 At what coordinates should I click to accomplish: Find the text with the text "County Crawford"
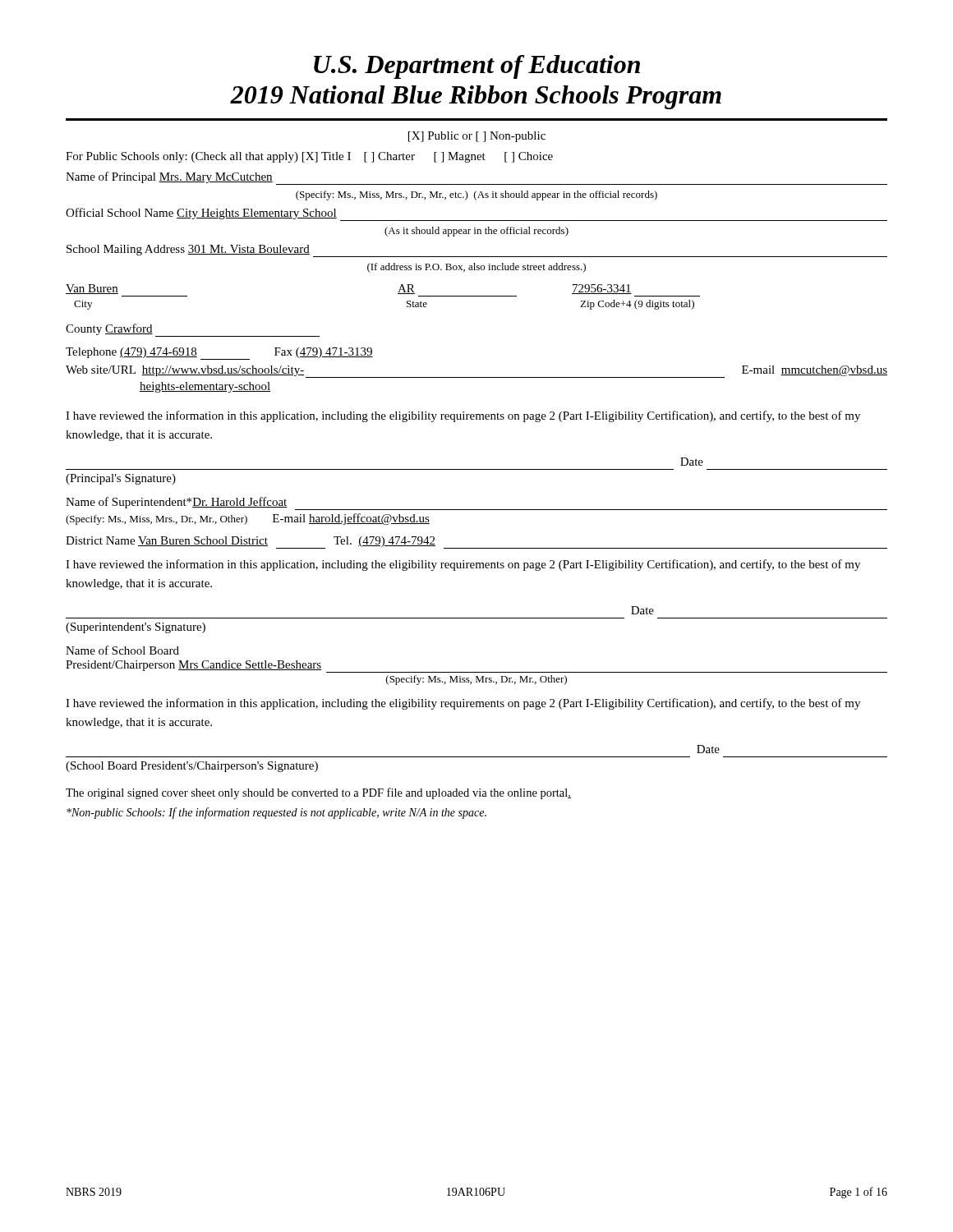pos(193,329)
